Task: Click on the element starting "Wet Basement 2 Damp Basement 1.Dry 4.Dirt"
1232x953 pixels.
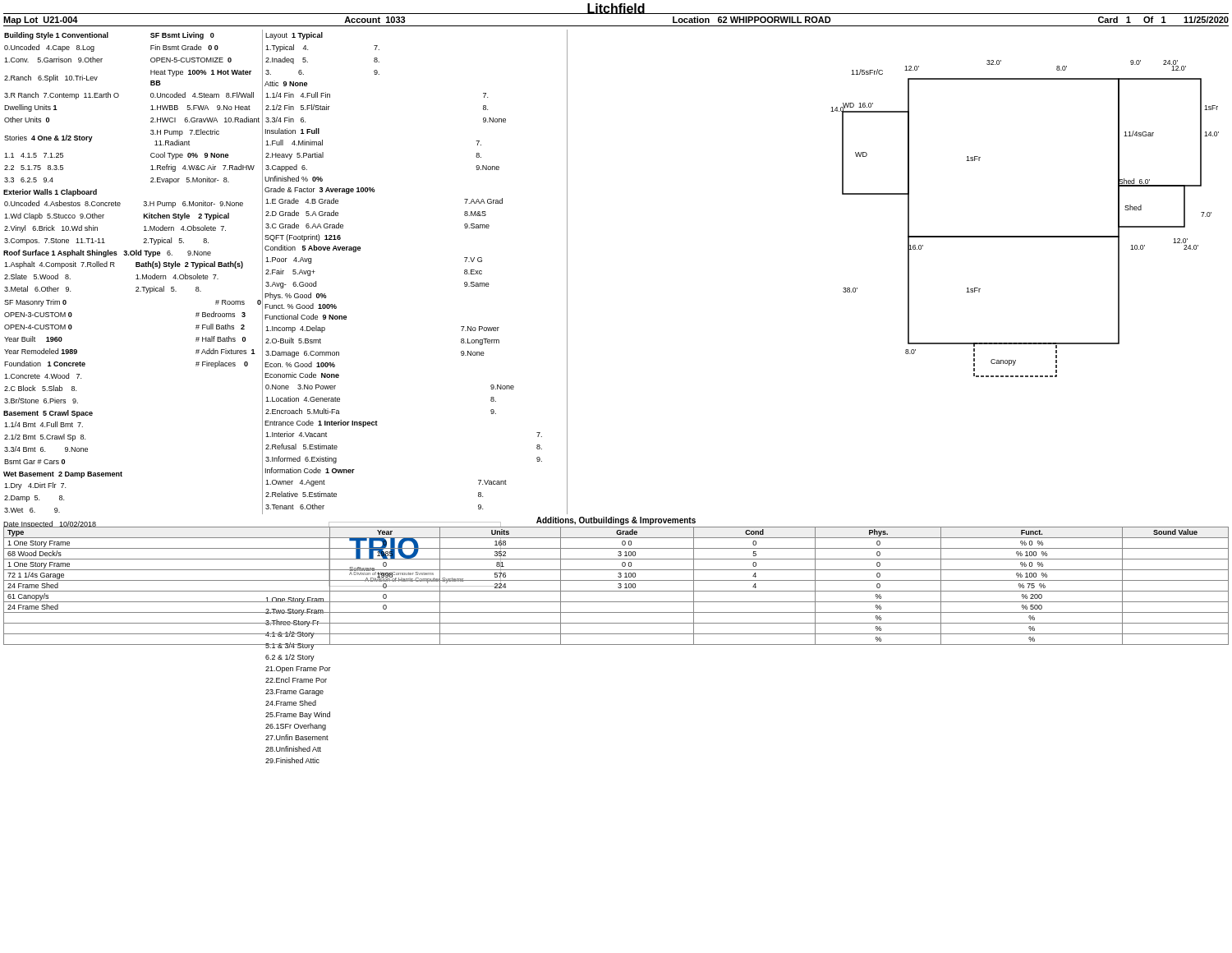Action: point(133,493)
